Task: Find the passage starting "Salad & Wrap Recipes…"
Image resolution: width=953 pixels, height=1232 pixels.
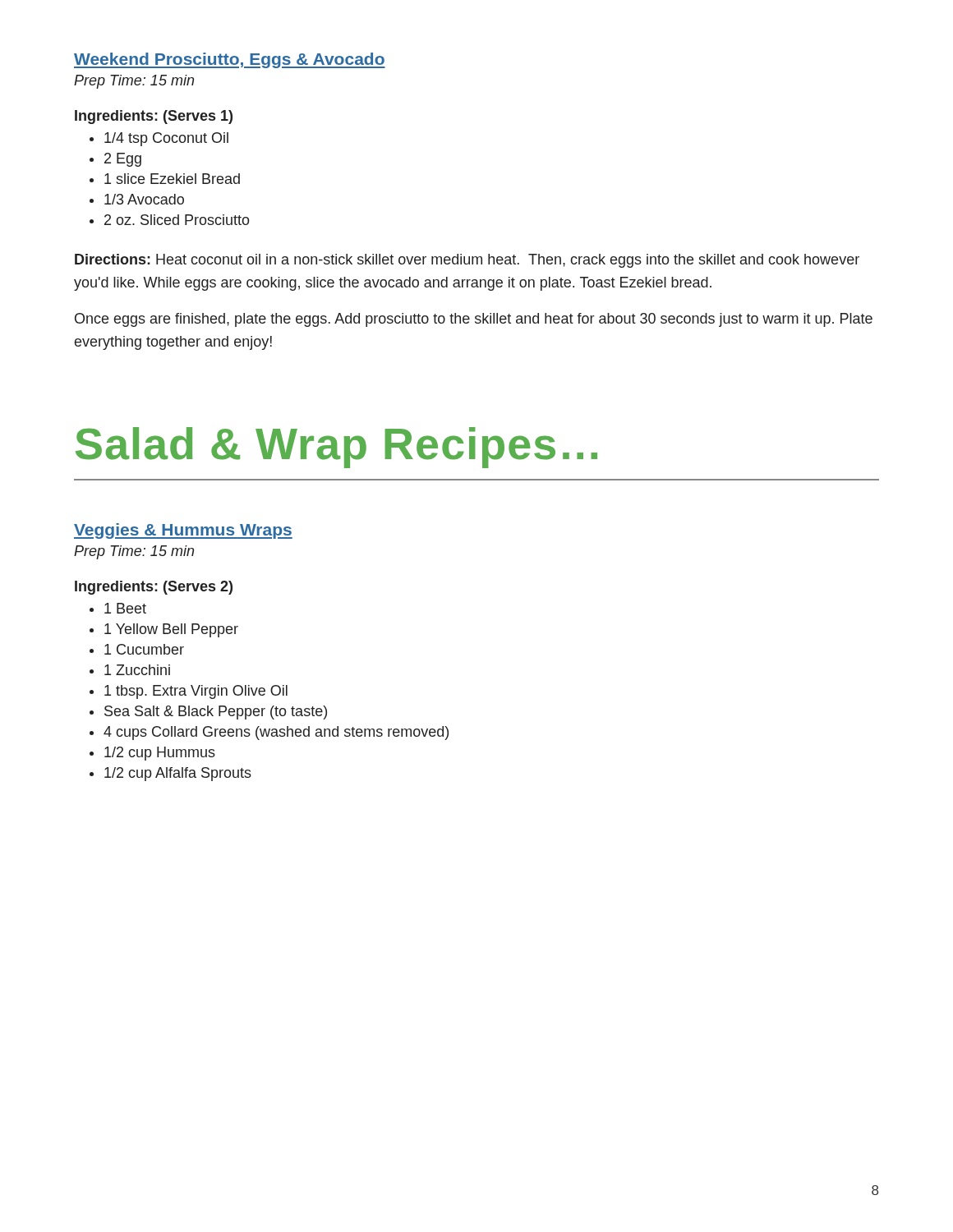Action: click(339, 443)
